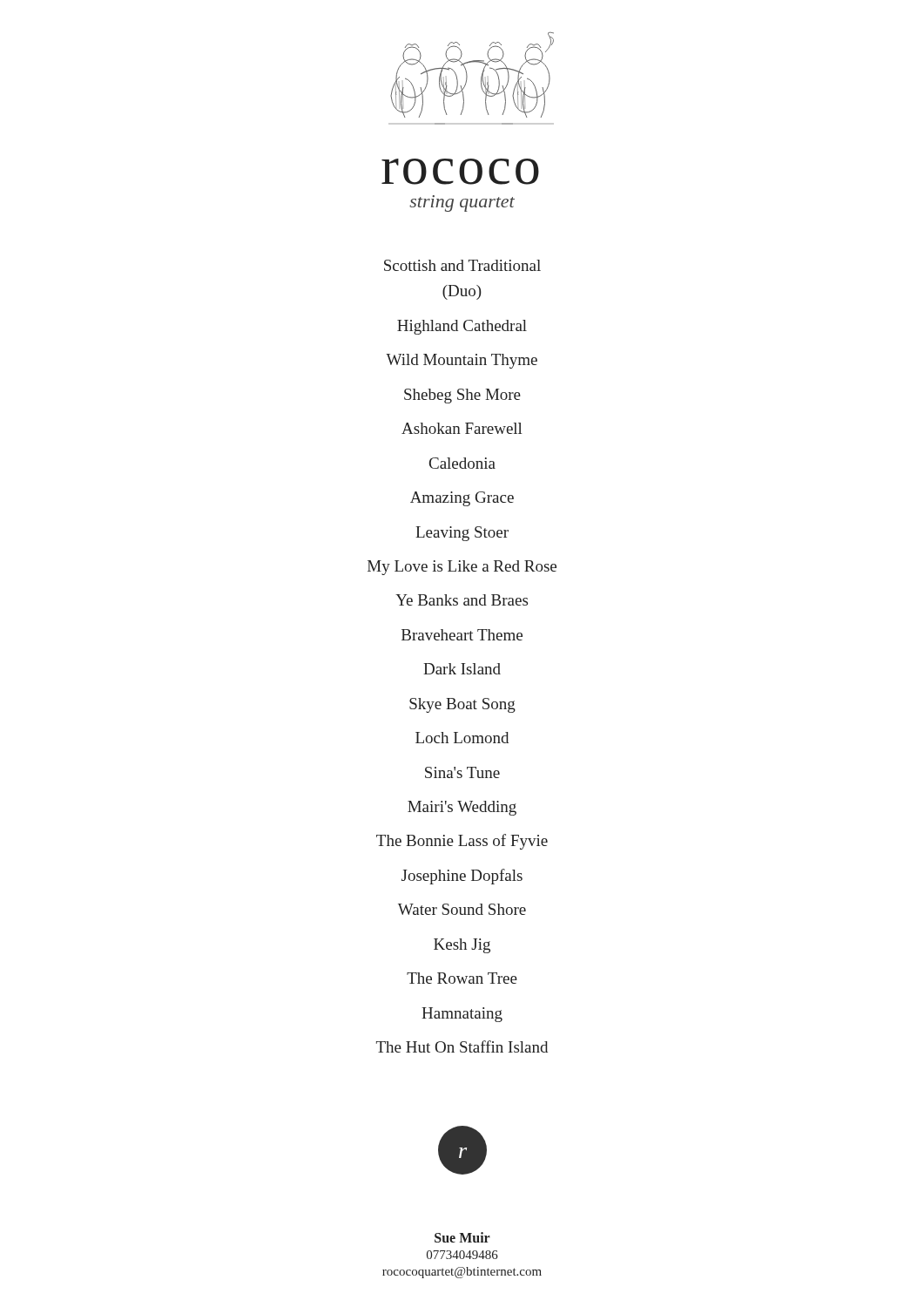Select the list item with the text "Braveheart Theme"
This screenshot has width=924, height=1307.
coord(462,635)
